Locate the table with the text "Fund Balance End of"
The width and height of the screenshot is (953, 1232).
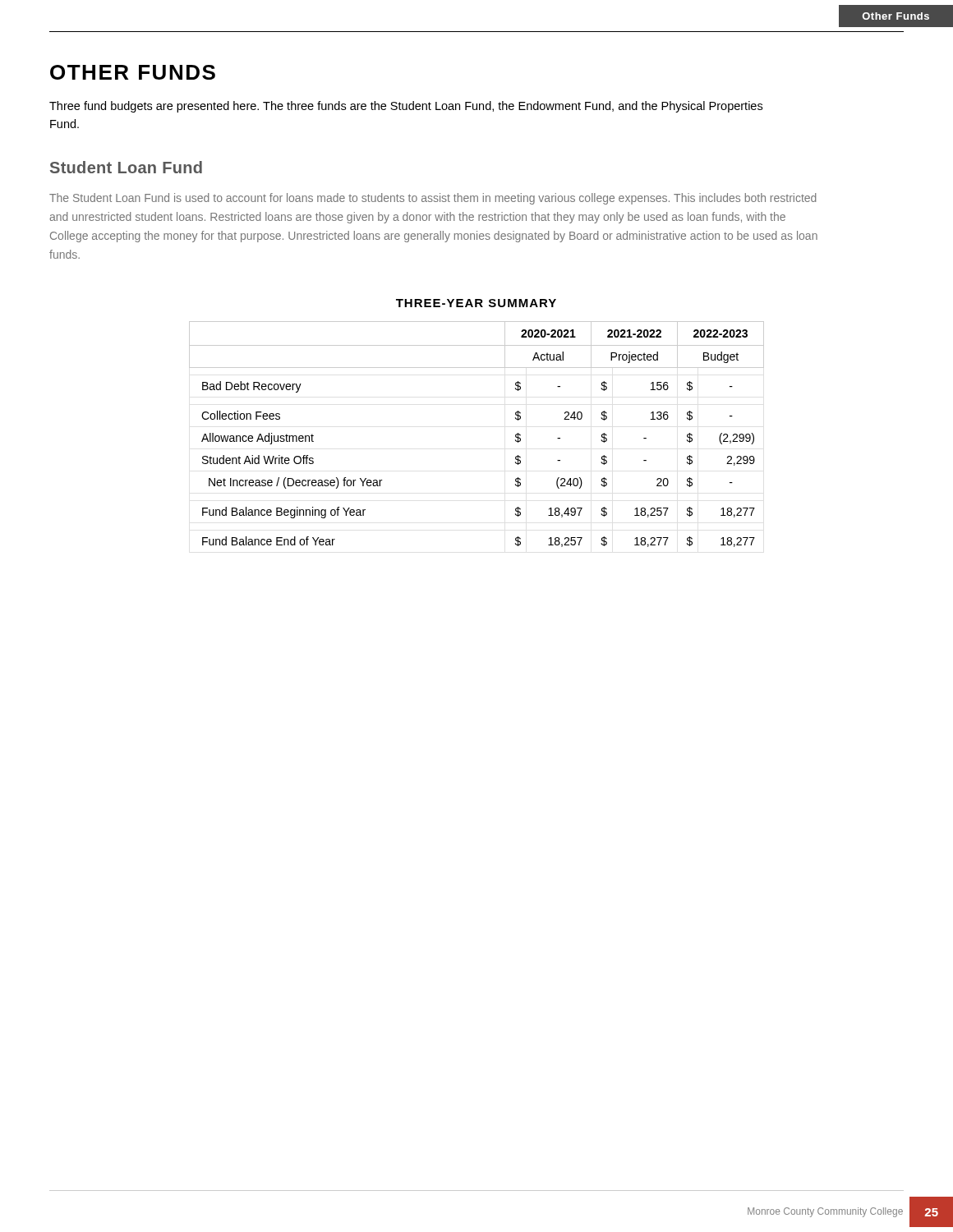[476, 437]
